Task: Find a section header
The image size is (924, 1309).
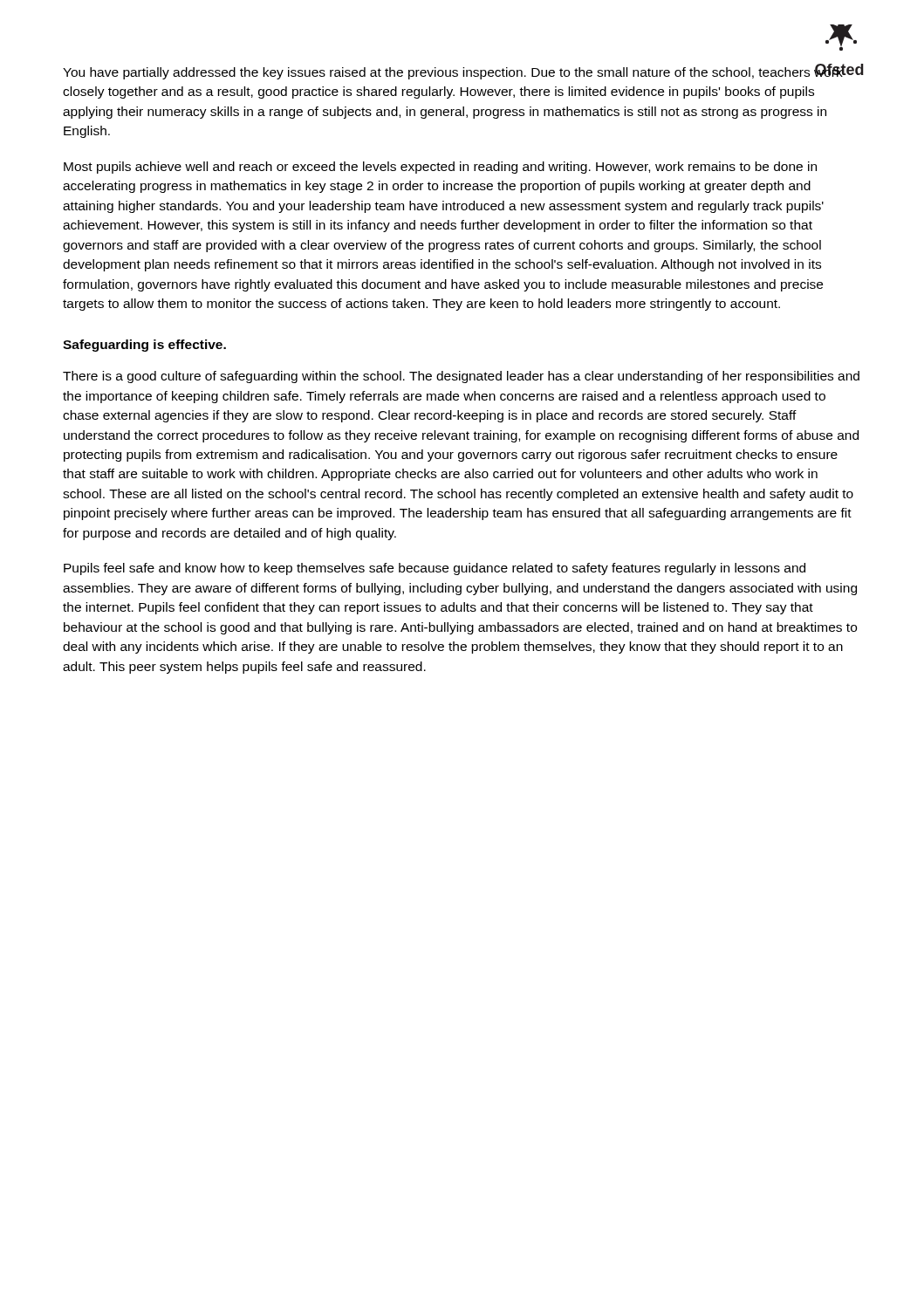Action: (462, 345)
